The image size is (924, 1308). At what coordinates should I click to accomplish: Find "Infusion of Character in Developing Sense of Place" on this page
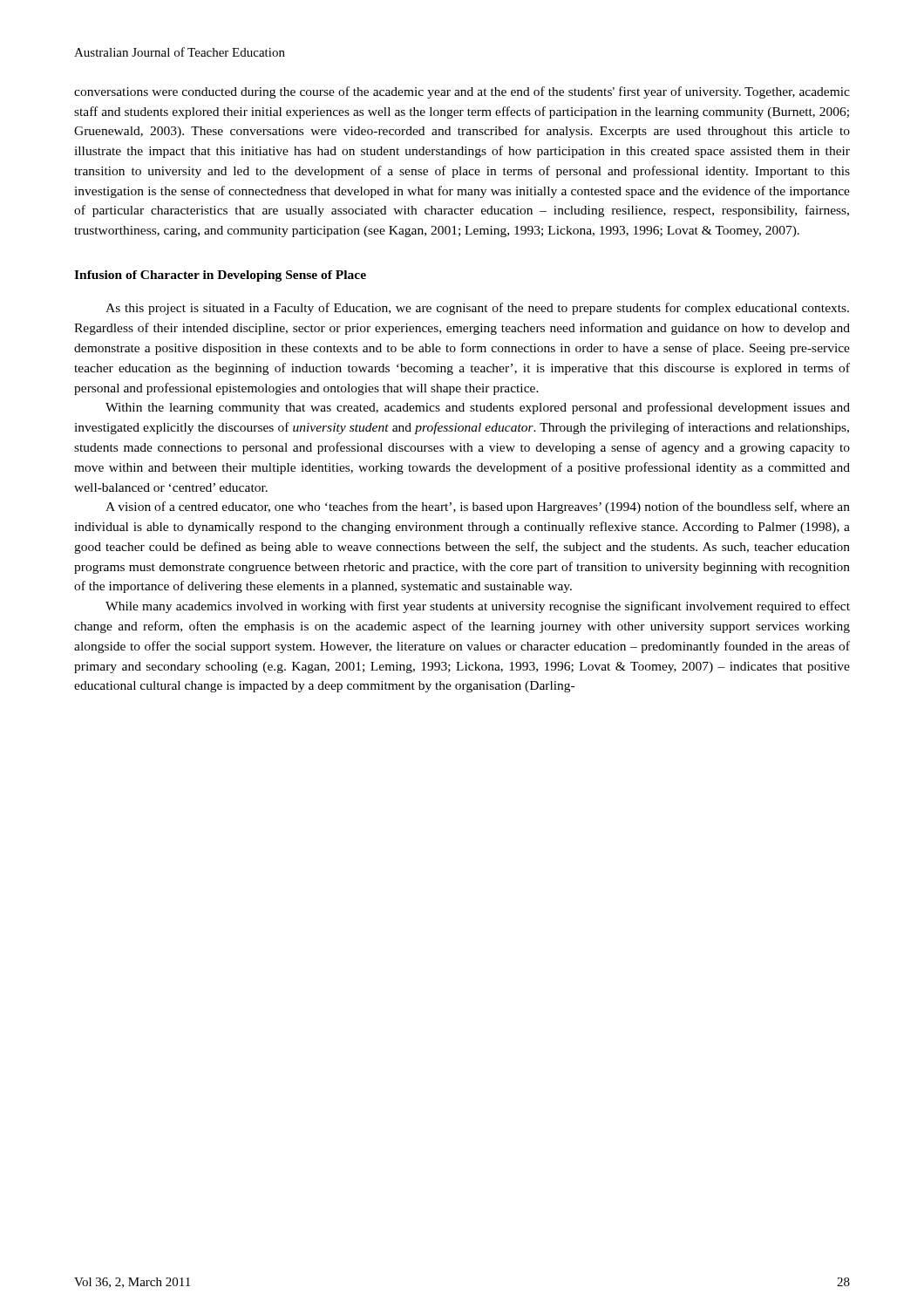coord(220,274)
